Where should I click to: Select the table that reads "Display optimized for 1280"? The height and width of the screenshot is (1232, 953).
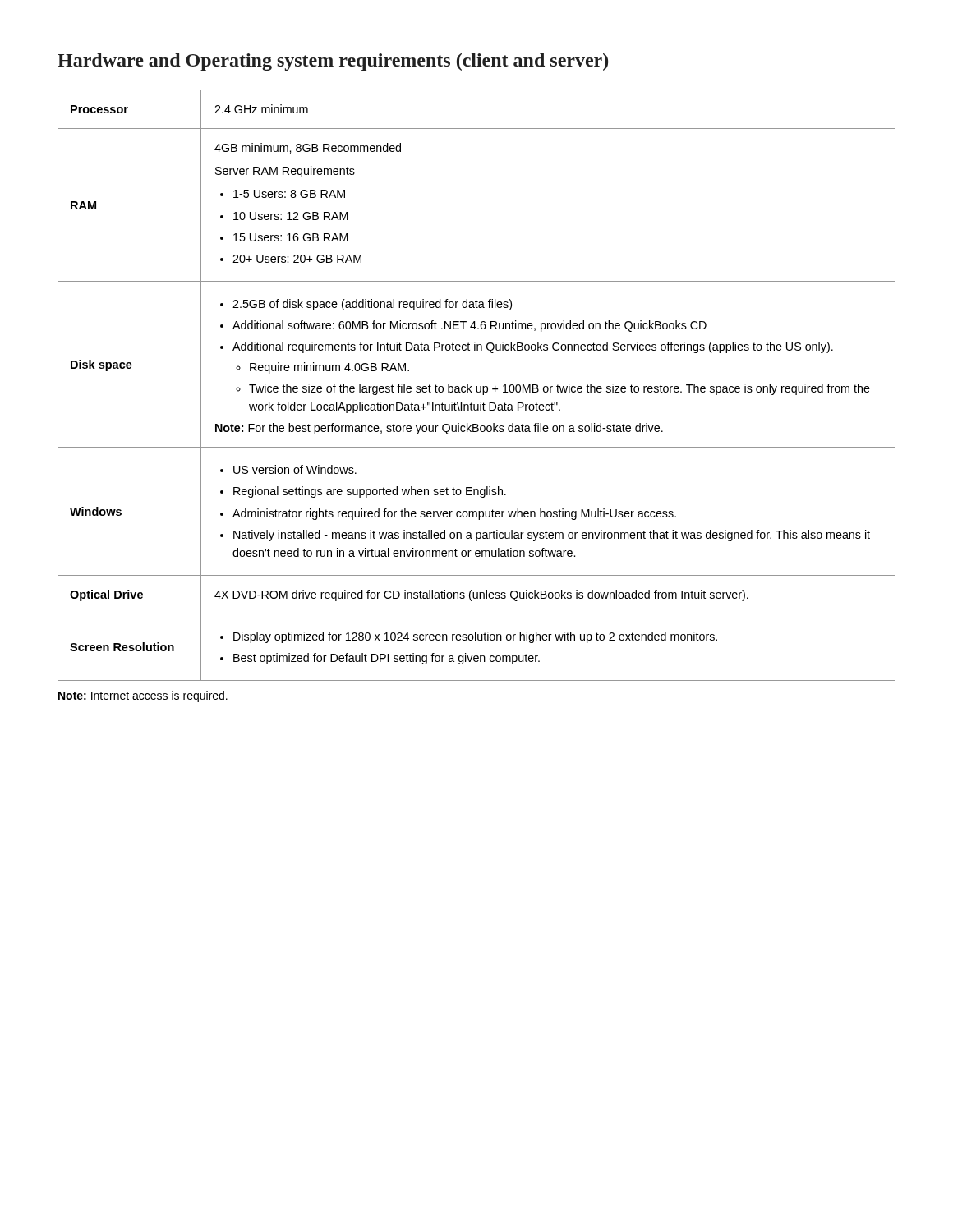(x=476, y=385)
